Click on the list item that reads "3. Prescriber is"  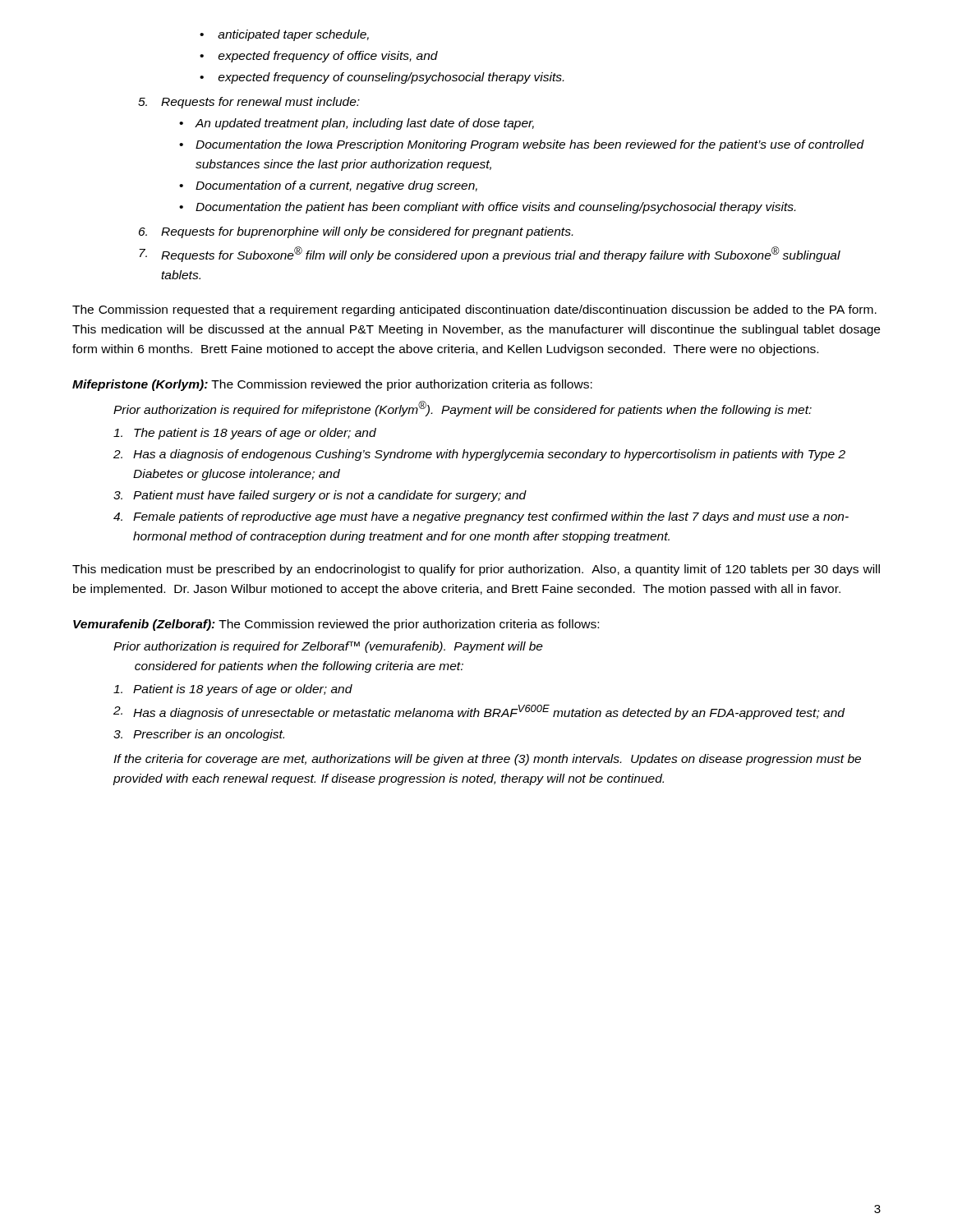click(199, 735)
